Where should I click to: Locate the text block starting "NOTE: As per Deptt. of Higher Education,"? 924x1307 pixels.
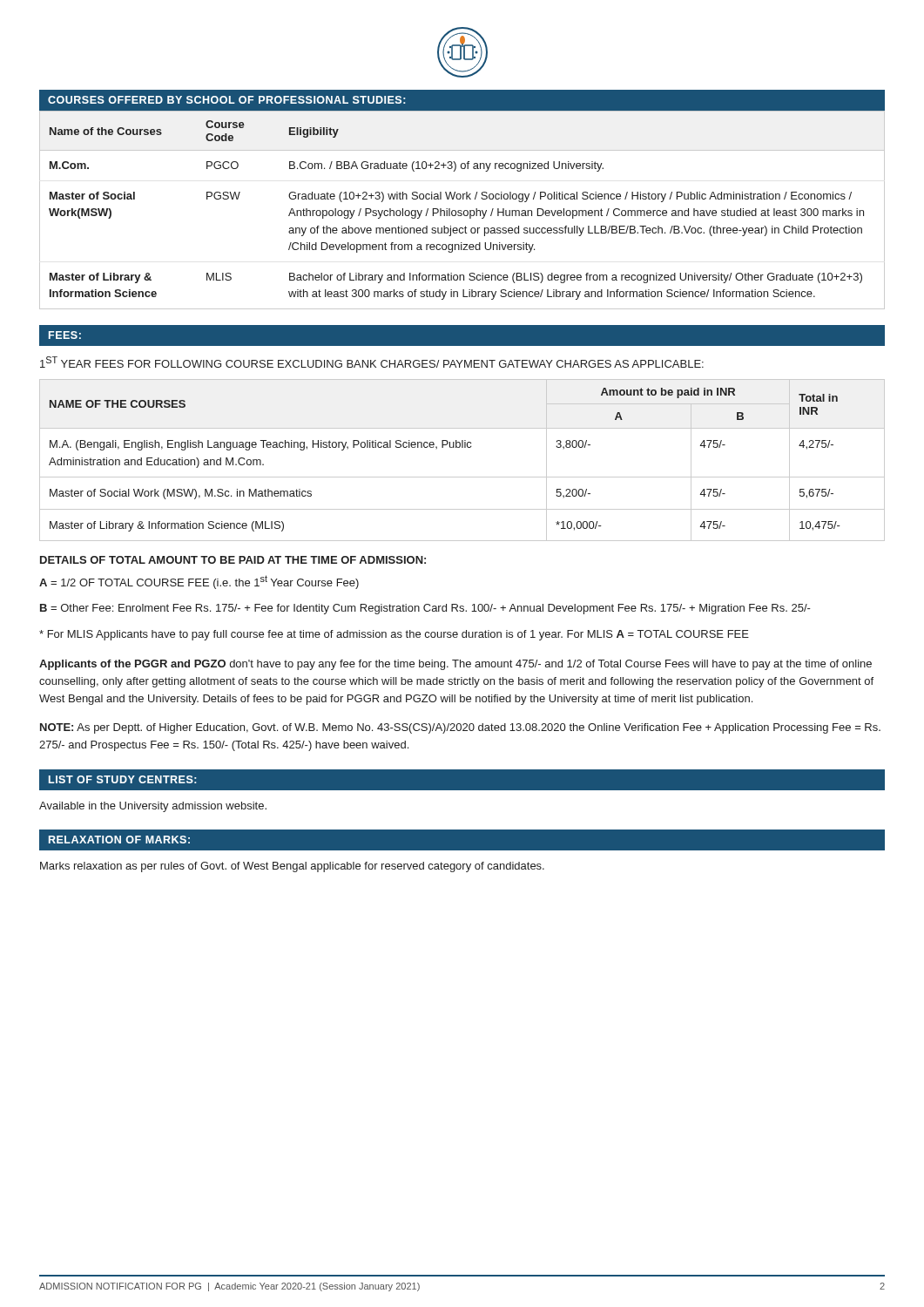pyautogui.click(x=460, y=735)
